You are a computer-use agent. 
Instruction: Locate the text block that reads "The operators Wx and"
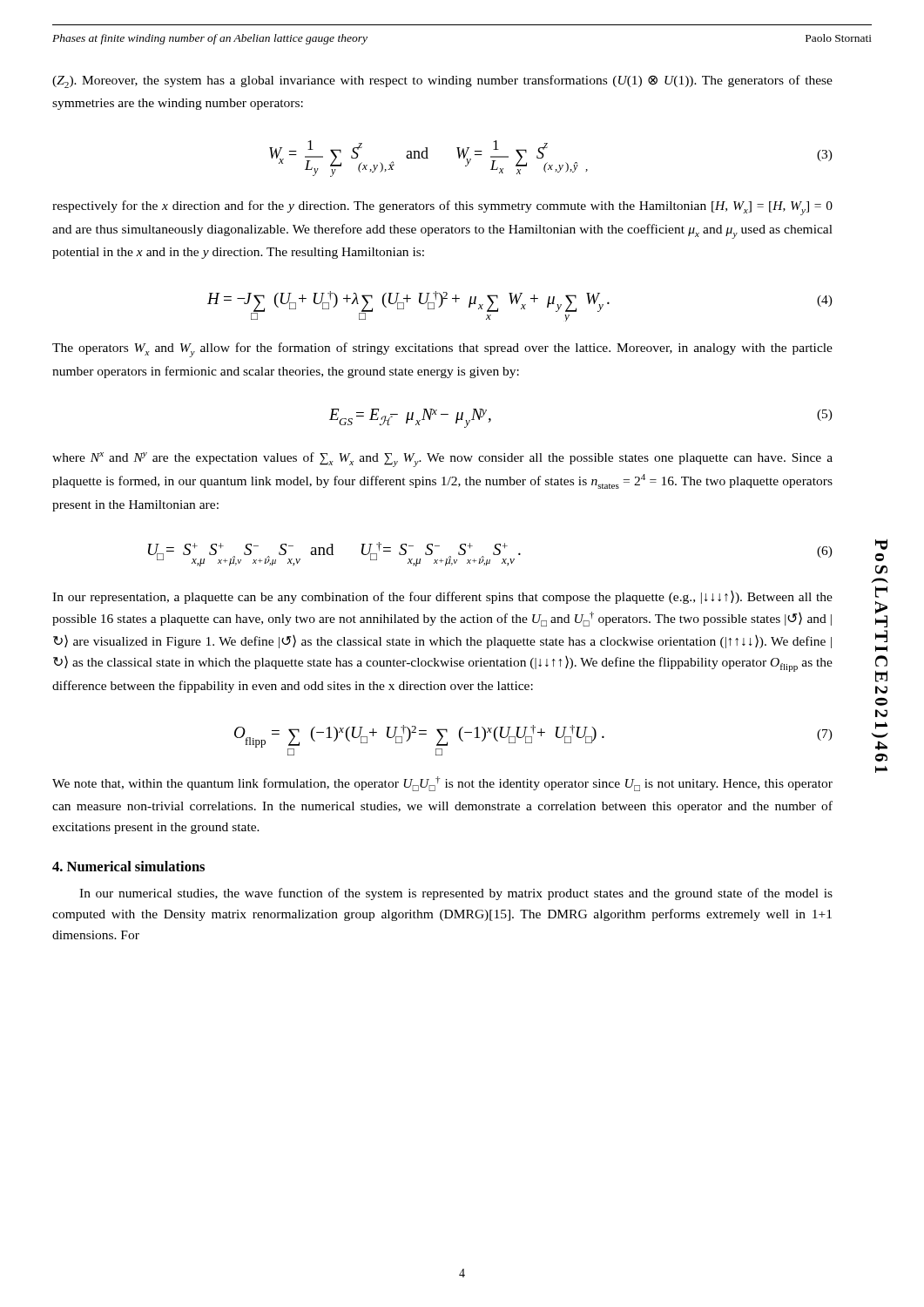point(442,359)
